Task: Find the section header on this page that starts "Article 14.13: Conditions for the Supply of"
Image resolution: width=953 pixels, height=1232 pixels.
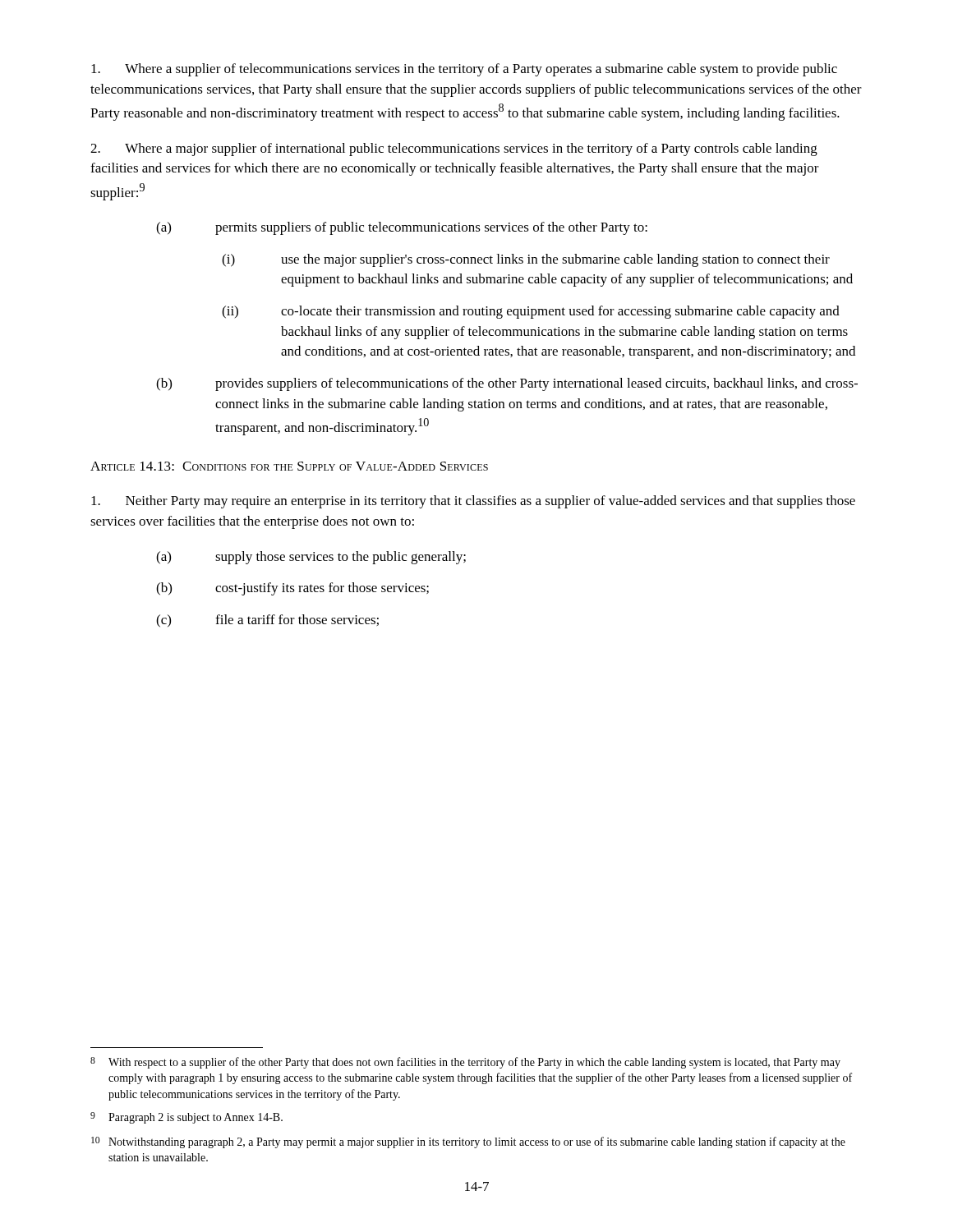Action: [289, 466]
